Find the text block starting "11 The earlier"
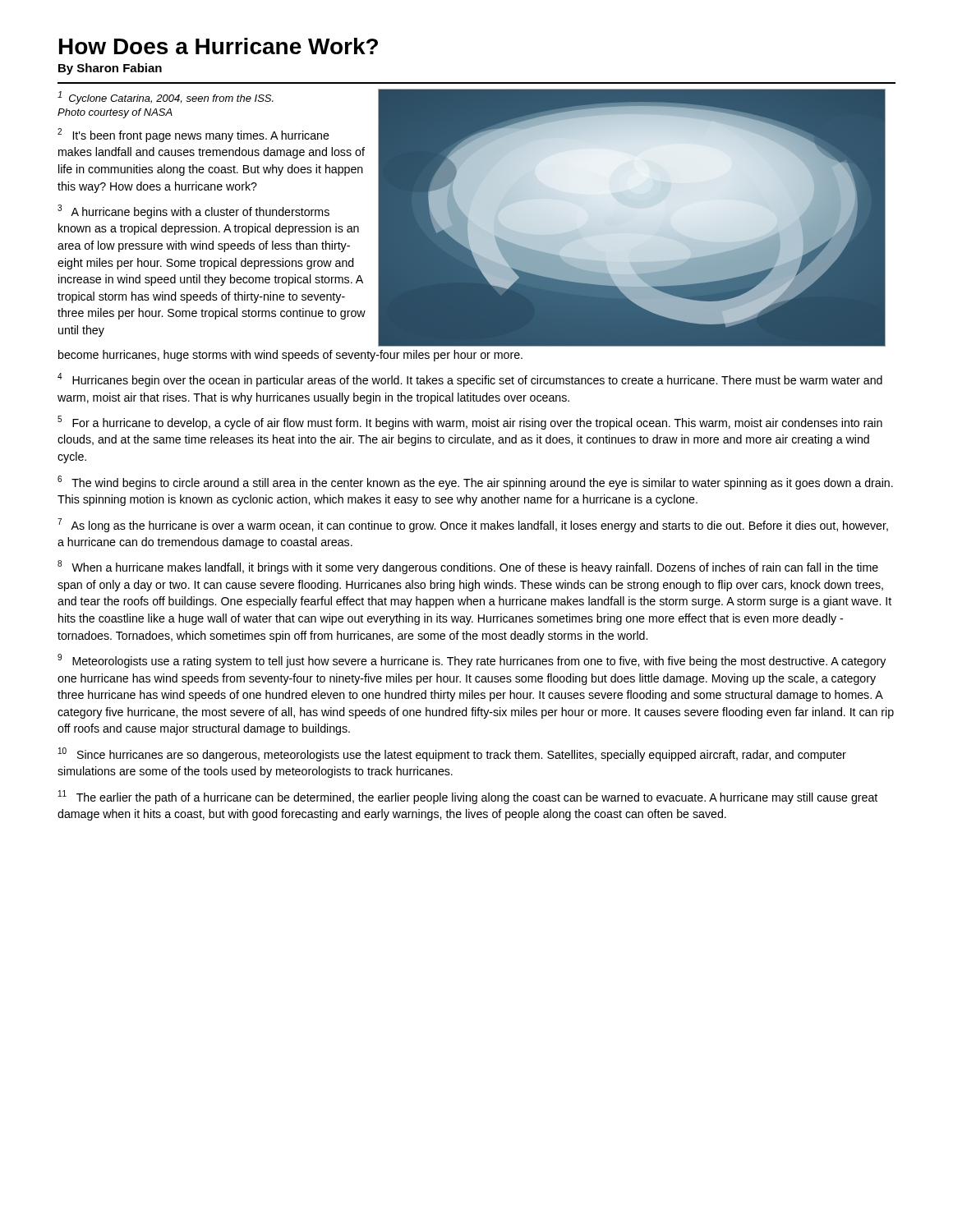Viewport: 953px width, 1232px height. (x=468, y=805)
